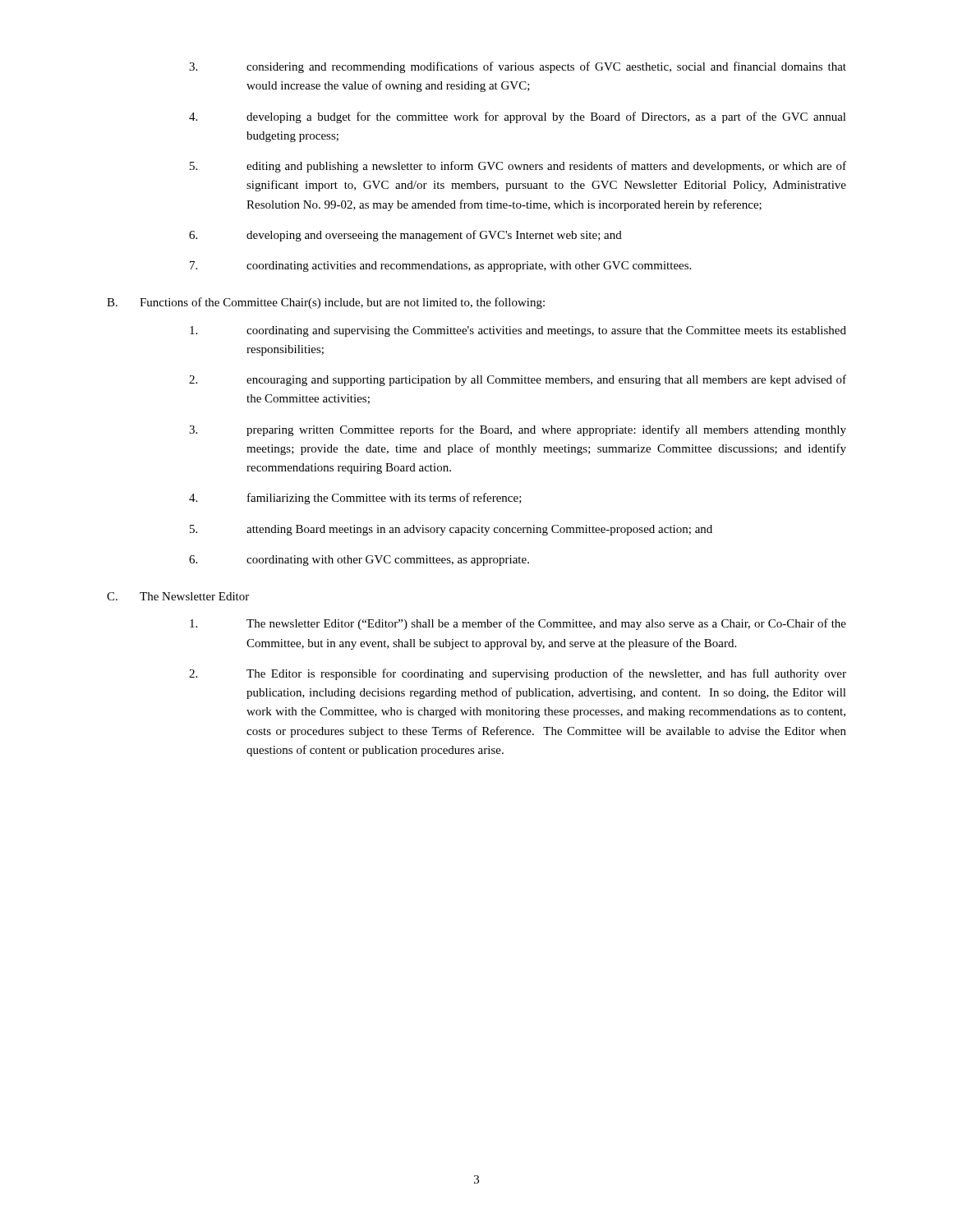Locate the element starting "3. considering and recommending"
The width and height of the screenshot is (953, 1232).
click(x=518, y=77)
